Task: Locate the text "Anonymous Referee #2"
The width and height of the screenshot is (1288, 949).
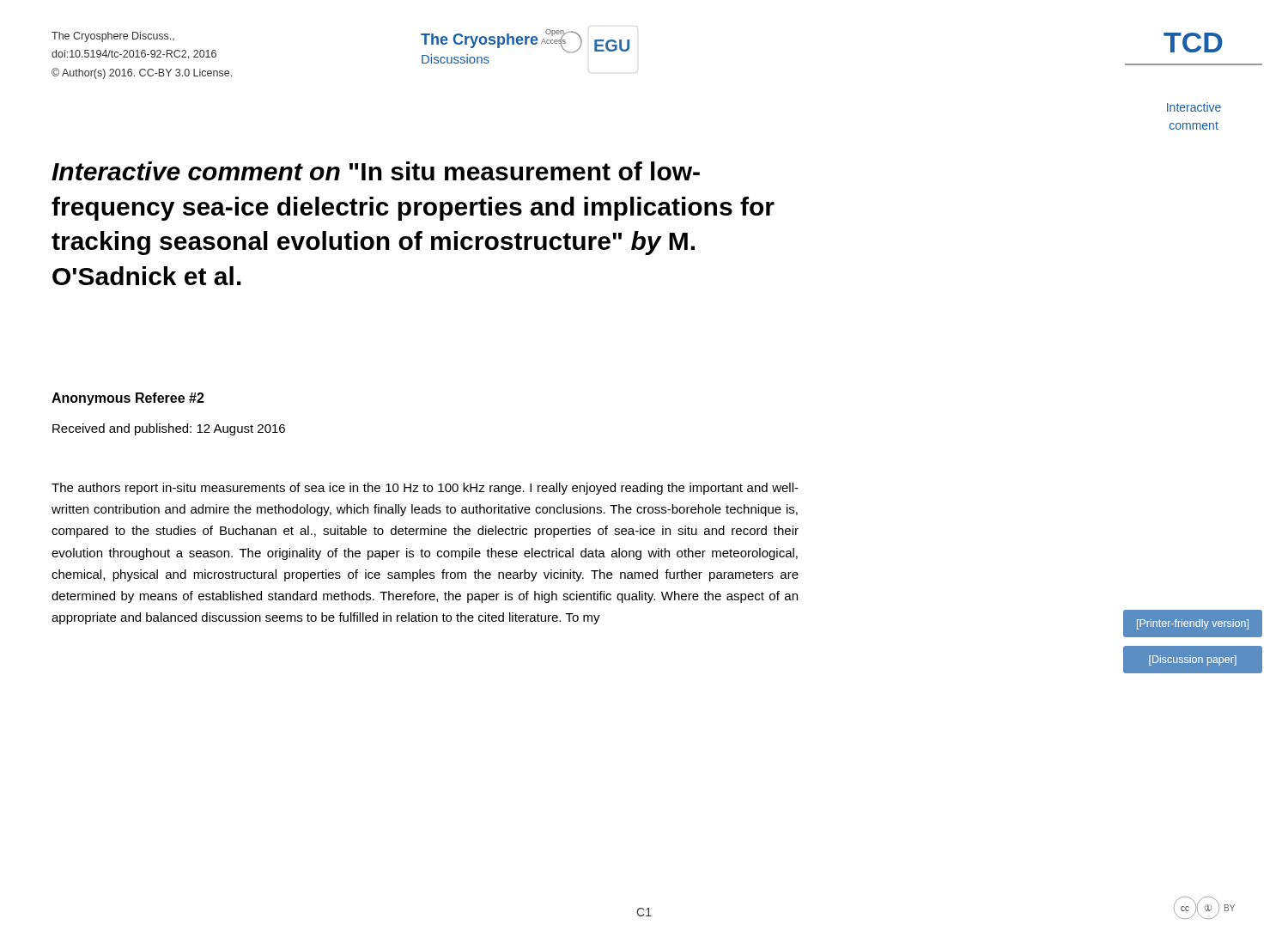Action: tap(128, 398)
